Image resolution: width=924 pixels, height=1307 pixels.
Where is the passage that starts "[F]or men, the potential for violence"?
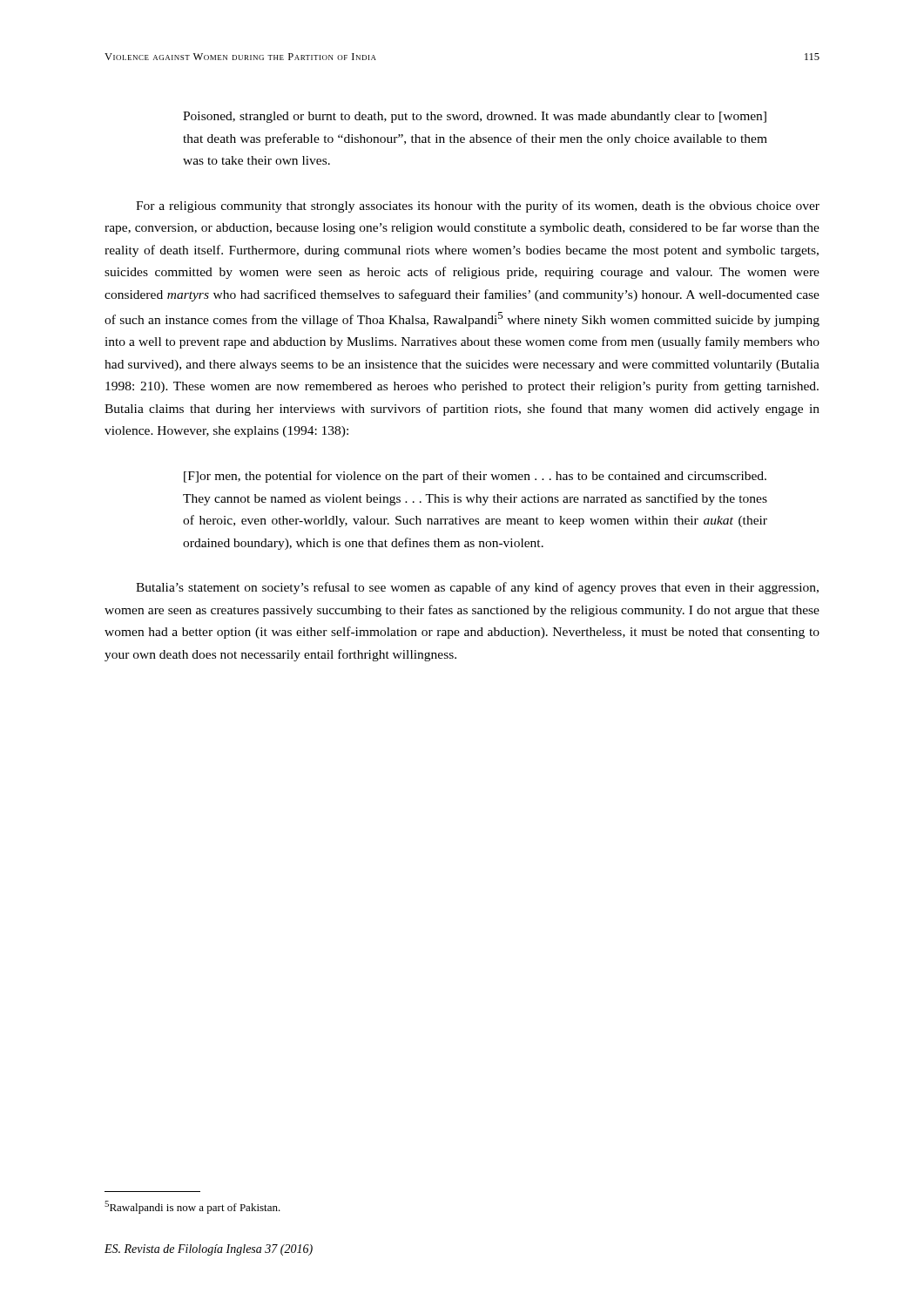475,509
